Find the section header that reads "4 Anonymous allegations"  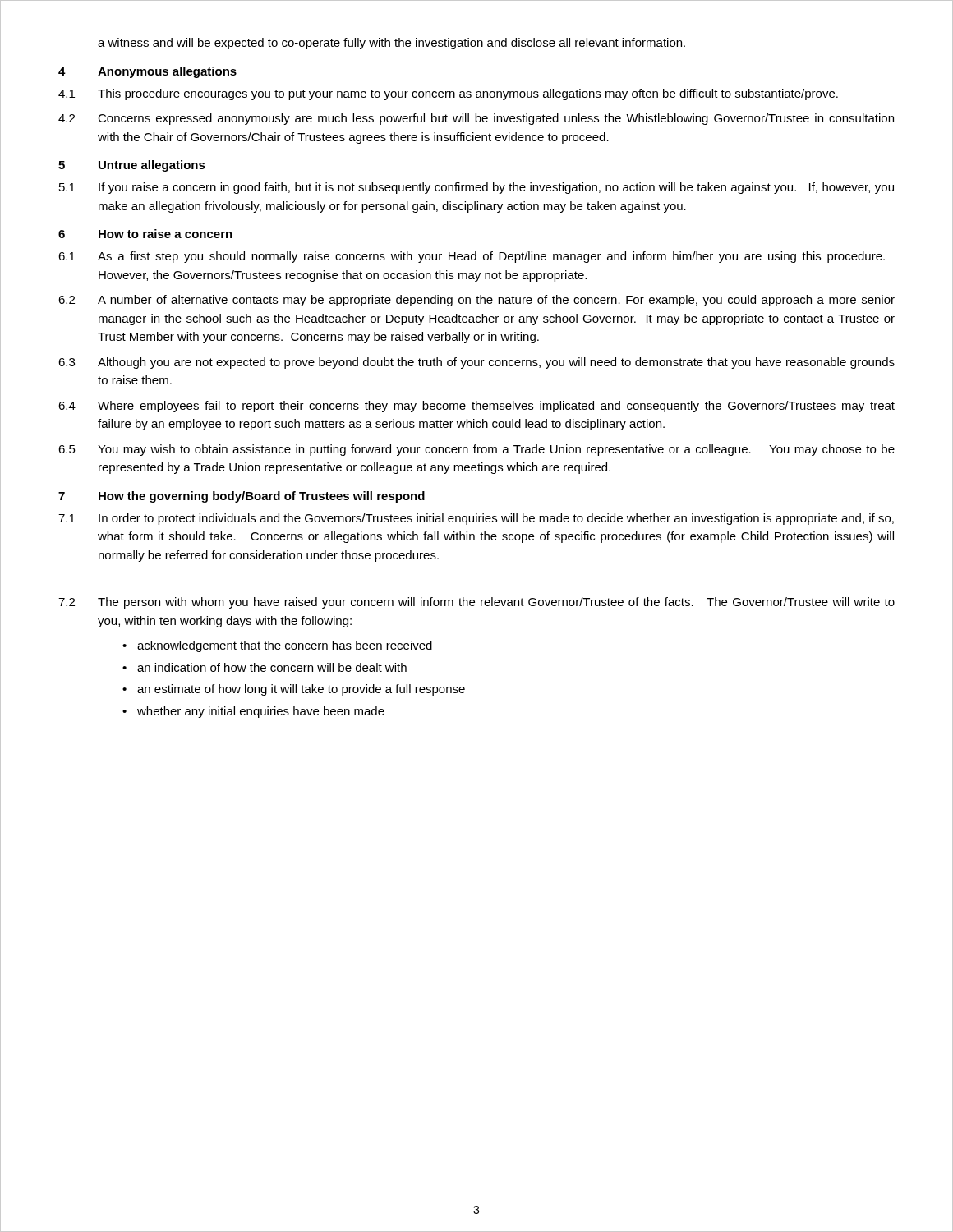click(x=147, y=72)
